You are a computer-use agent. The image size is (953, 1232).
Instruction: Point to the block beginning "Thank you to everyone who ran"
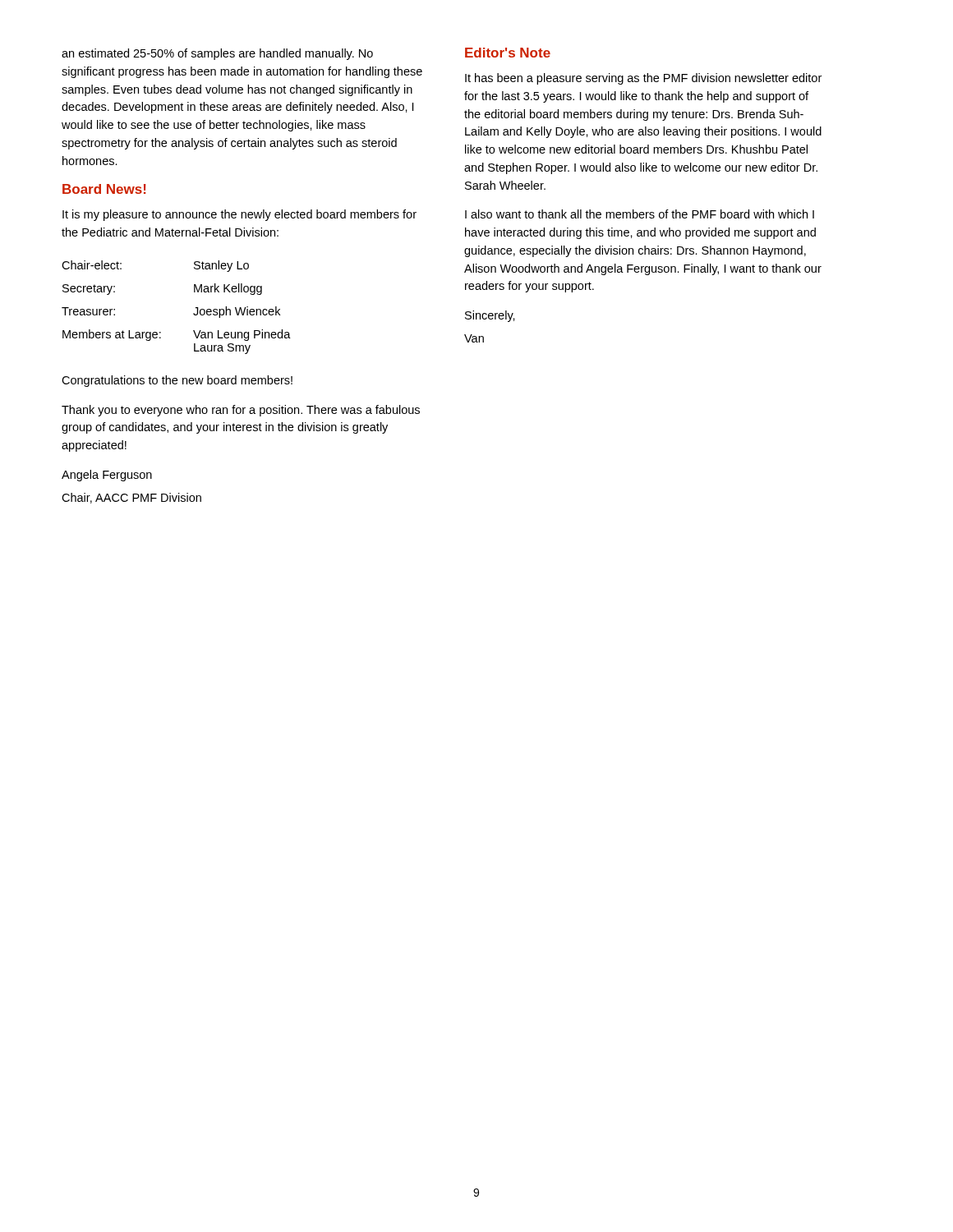pos(241,427)
